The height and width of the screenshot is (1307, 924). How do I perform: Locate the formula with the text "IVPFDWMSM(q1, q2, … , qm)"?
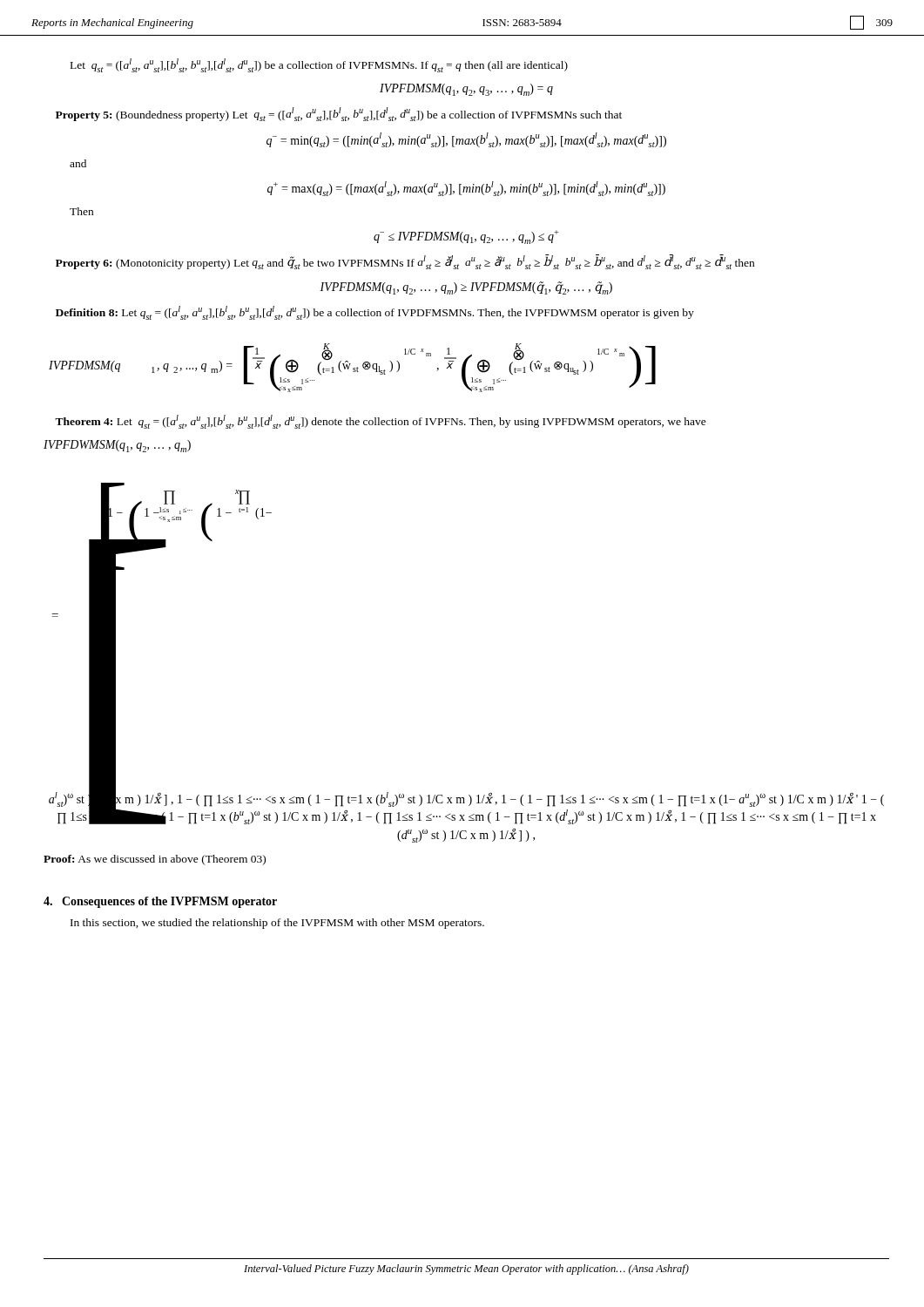(x=117, y=446)
